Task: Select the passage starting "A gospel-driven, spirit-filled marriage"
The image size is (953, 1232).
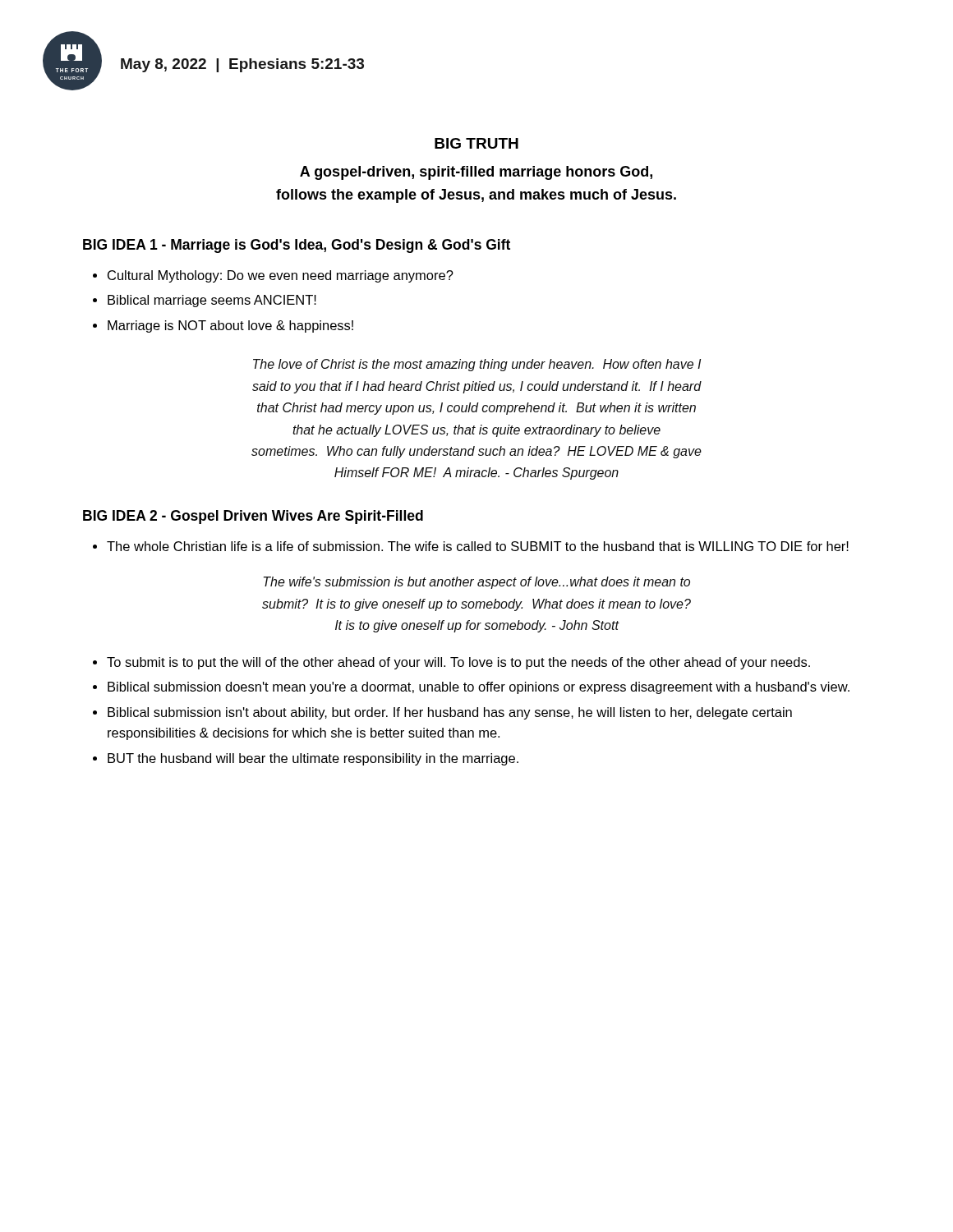Action: tap(476, 183)
